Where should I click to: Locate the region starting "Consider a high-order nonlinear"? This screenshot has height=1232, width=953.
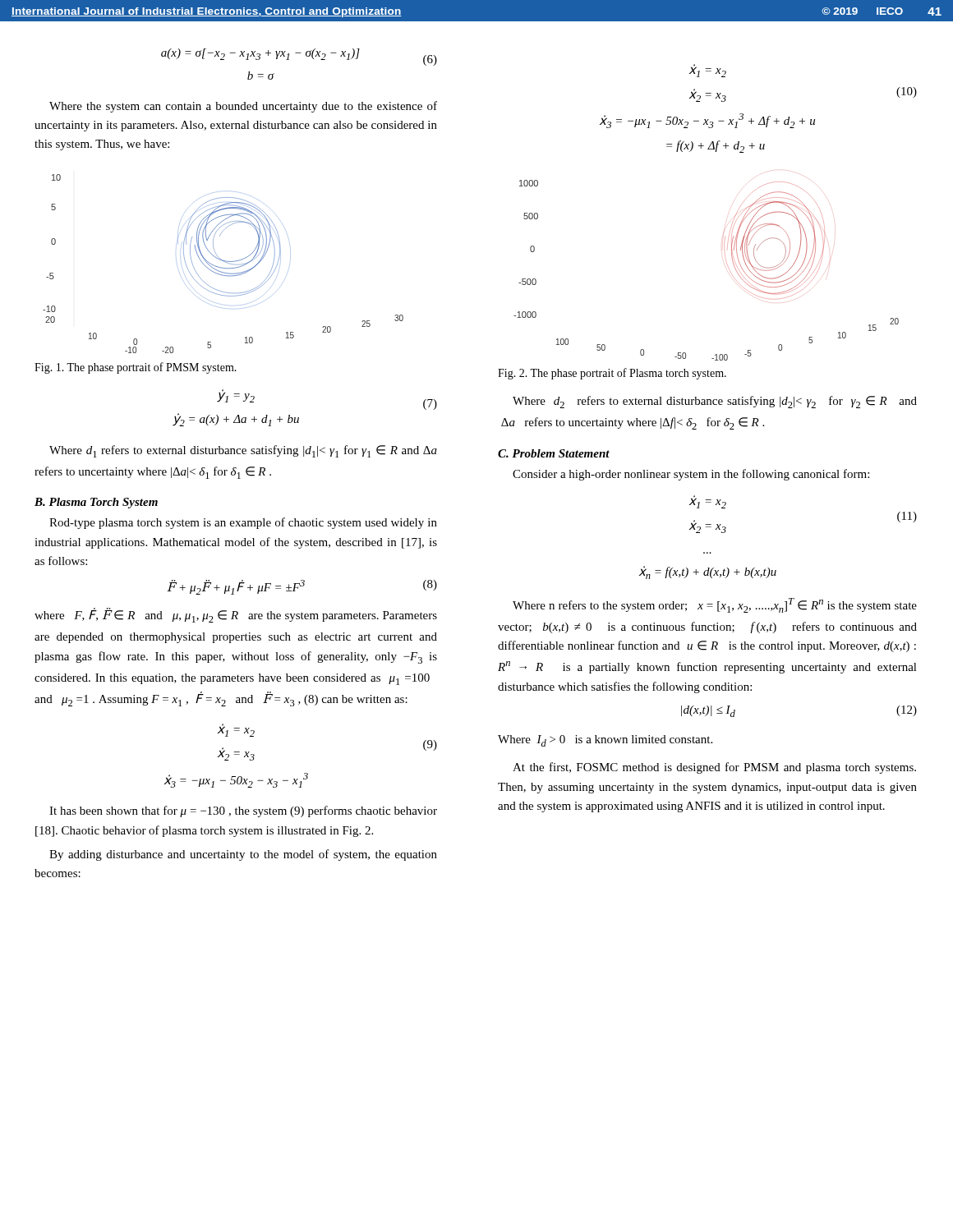(691, 474)
